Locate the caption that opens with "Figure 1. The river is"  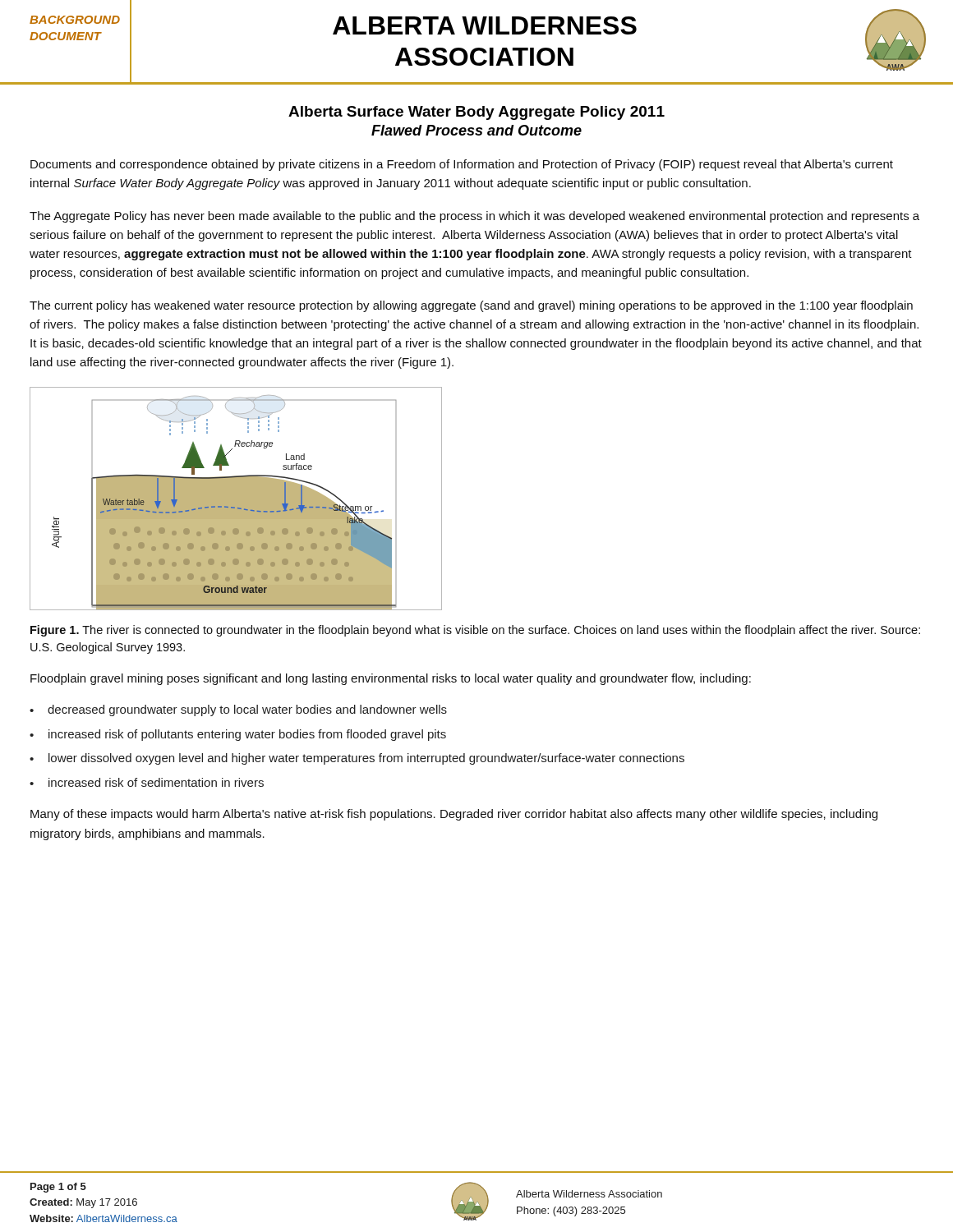click(475, 638)
